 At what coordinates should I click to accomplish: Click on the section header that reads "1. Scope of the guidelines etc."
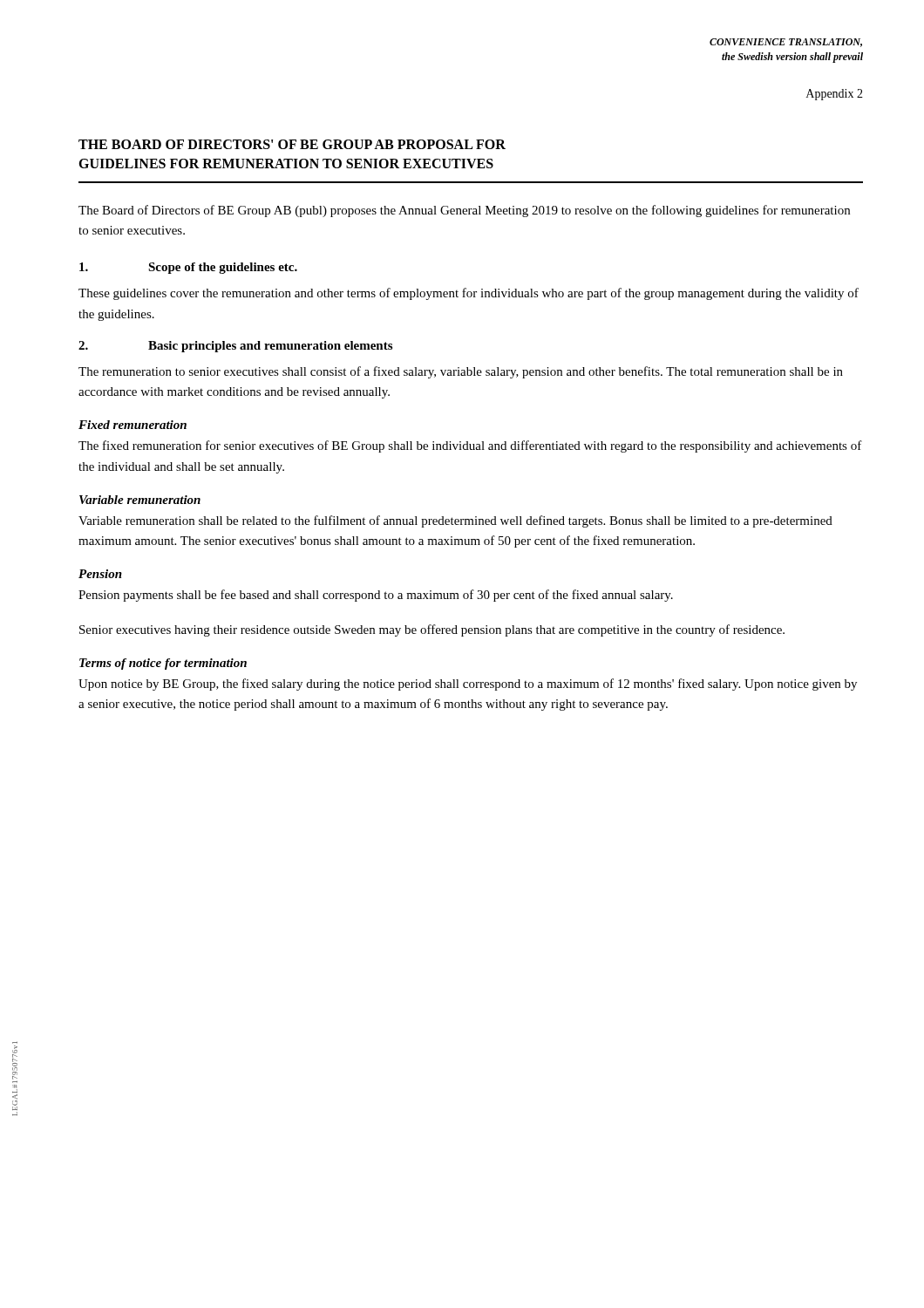click(188, 268)
